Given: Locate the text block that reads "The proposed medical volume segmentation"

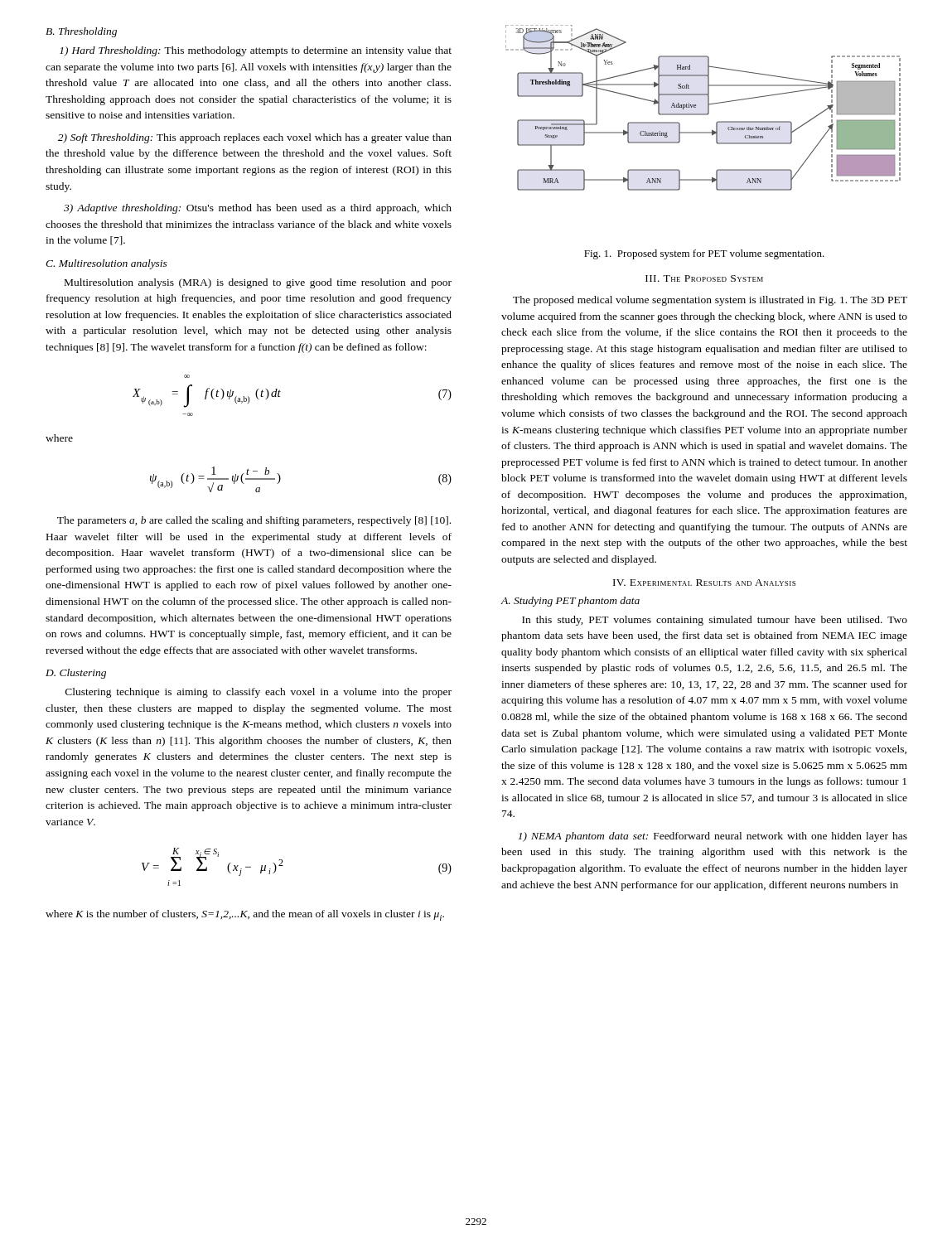Looking at the screenshot, I should (704, 430).
